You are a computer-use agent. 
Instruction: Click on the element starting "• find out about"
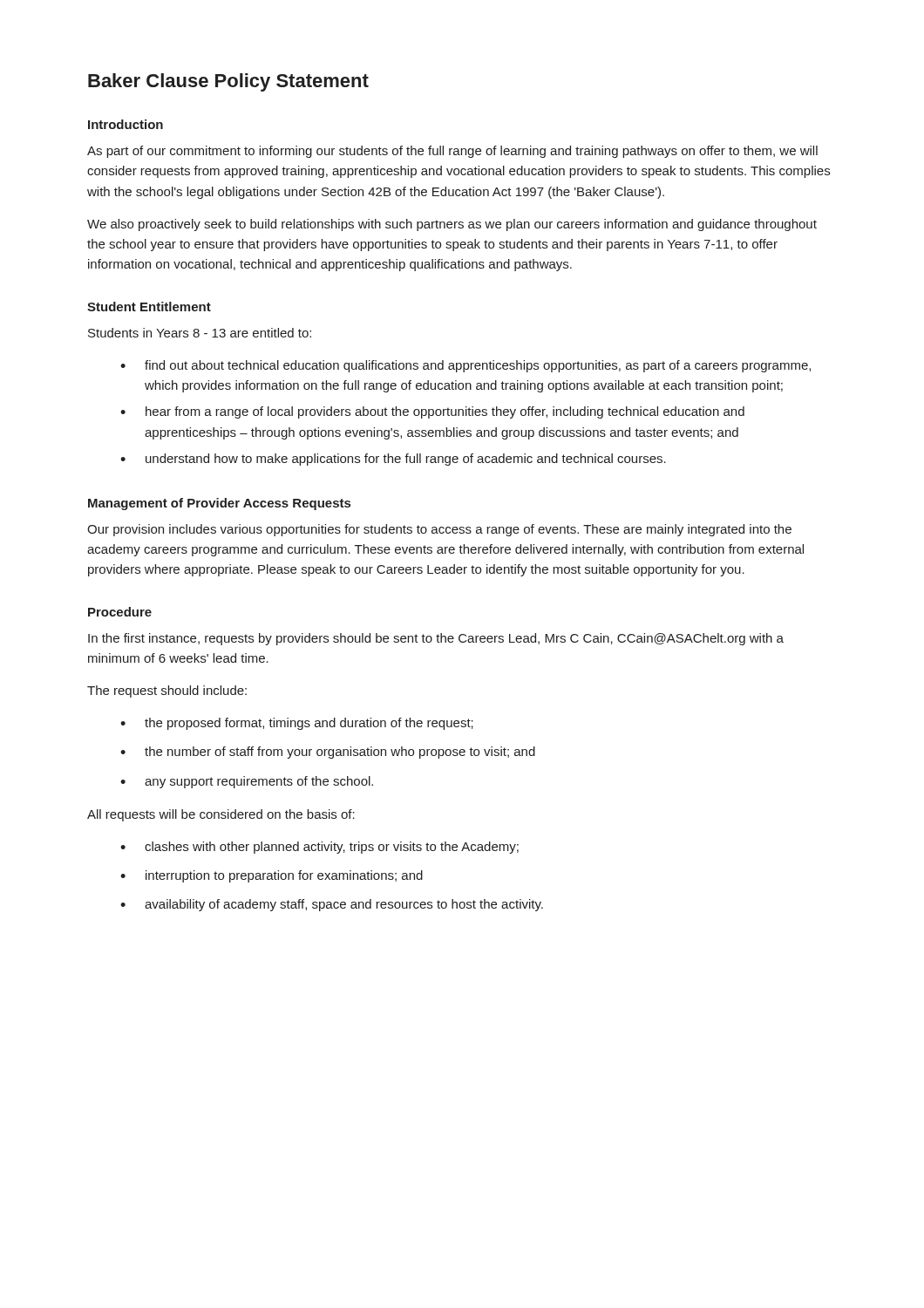(x=479, y=375)
